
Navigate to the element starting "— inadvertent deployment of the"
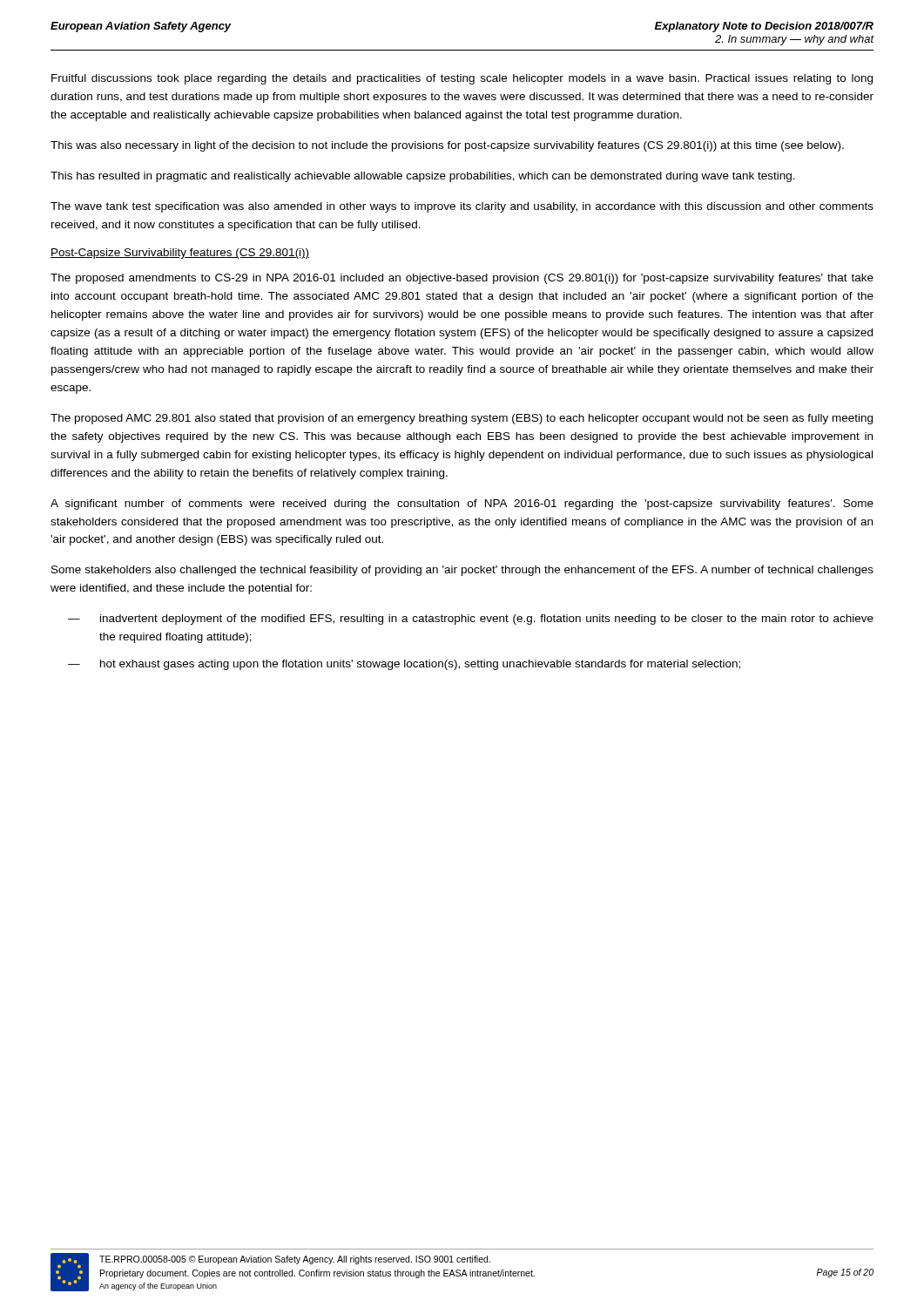coord(462,628)
